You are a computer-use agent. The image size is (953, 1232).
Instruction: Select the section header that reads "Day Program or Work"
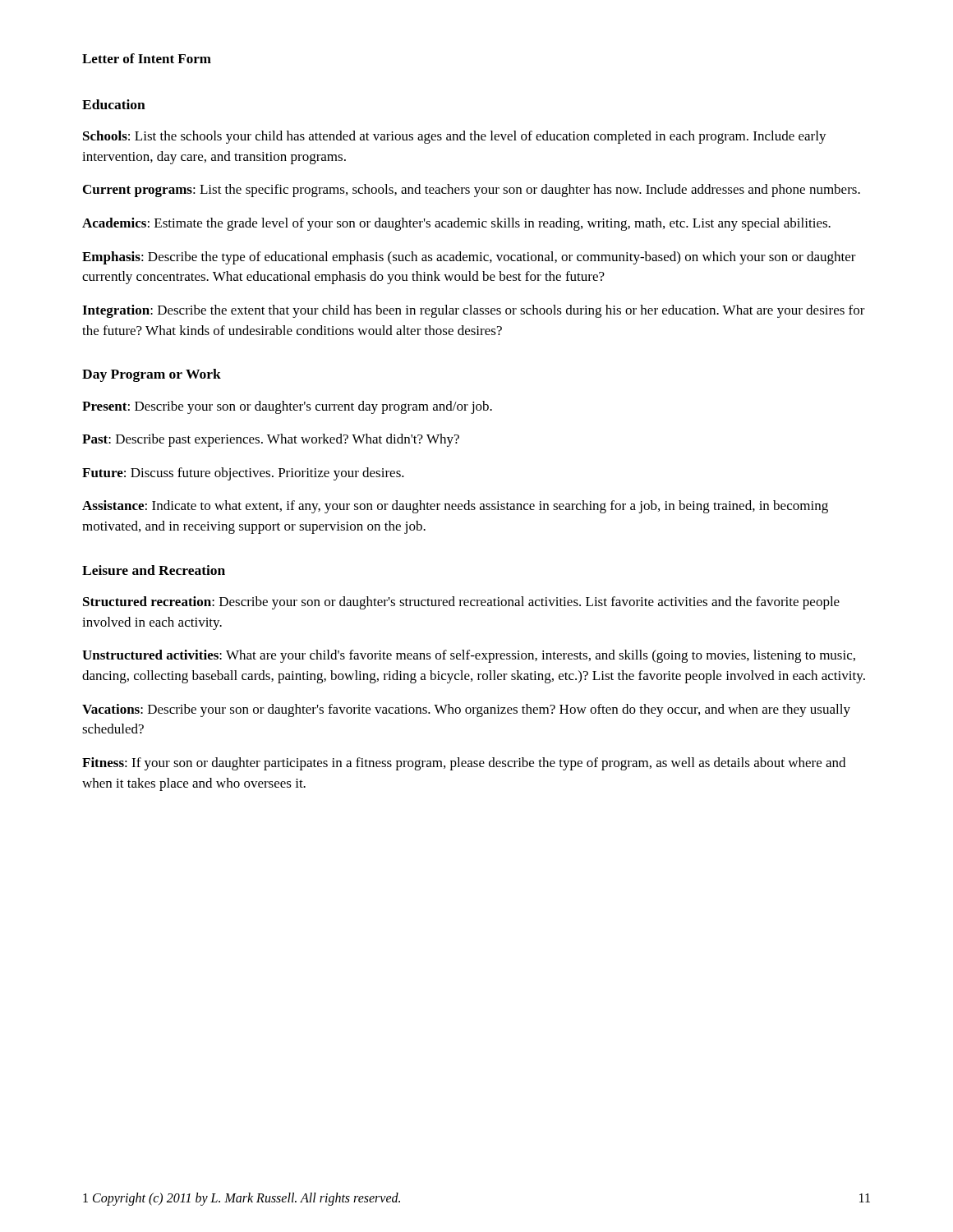pyautogui.click(x=151, y=374)
